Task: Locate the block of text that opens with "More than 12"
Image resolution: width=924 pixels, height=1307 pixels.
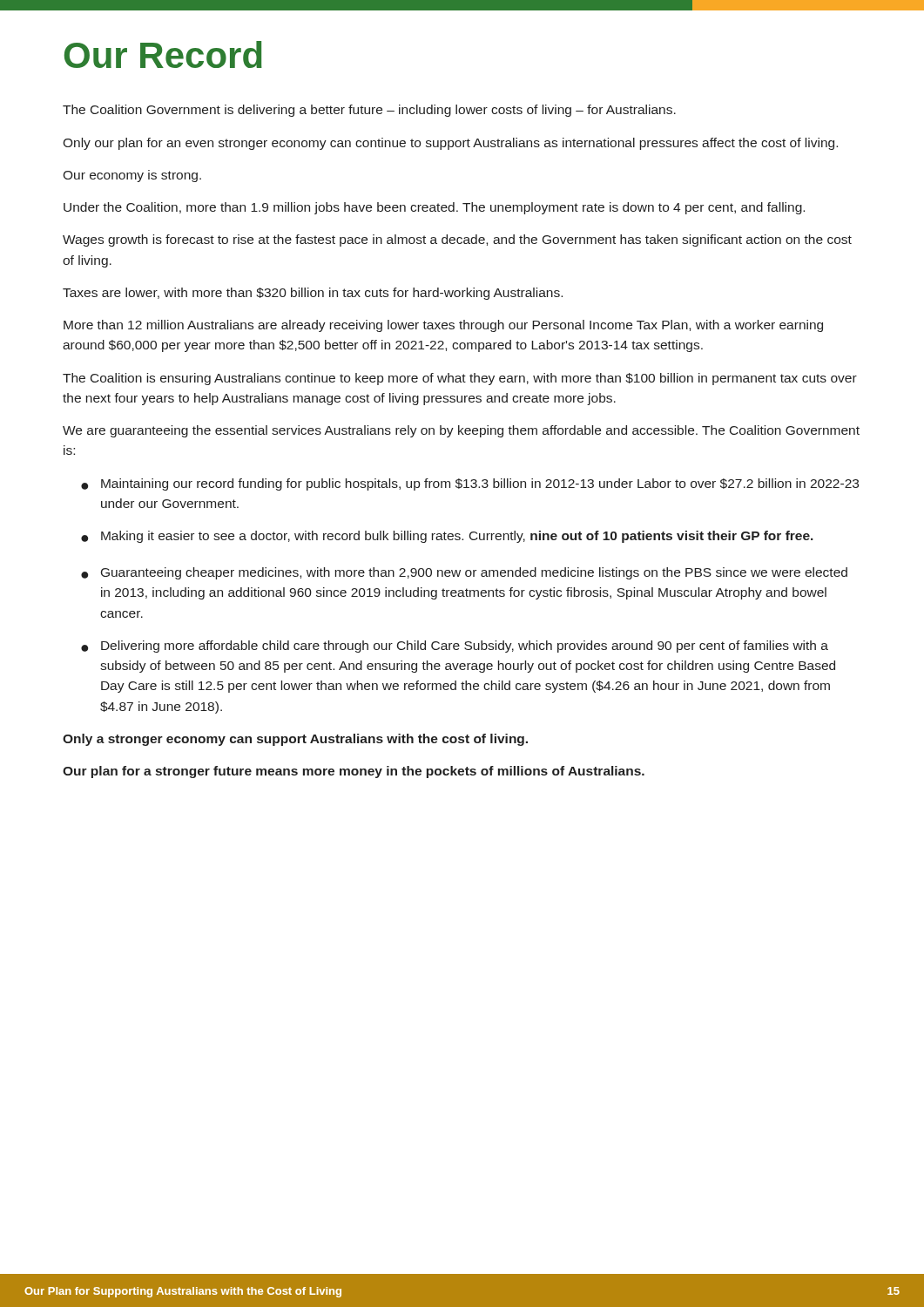Action: (x=443, y=335)
